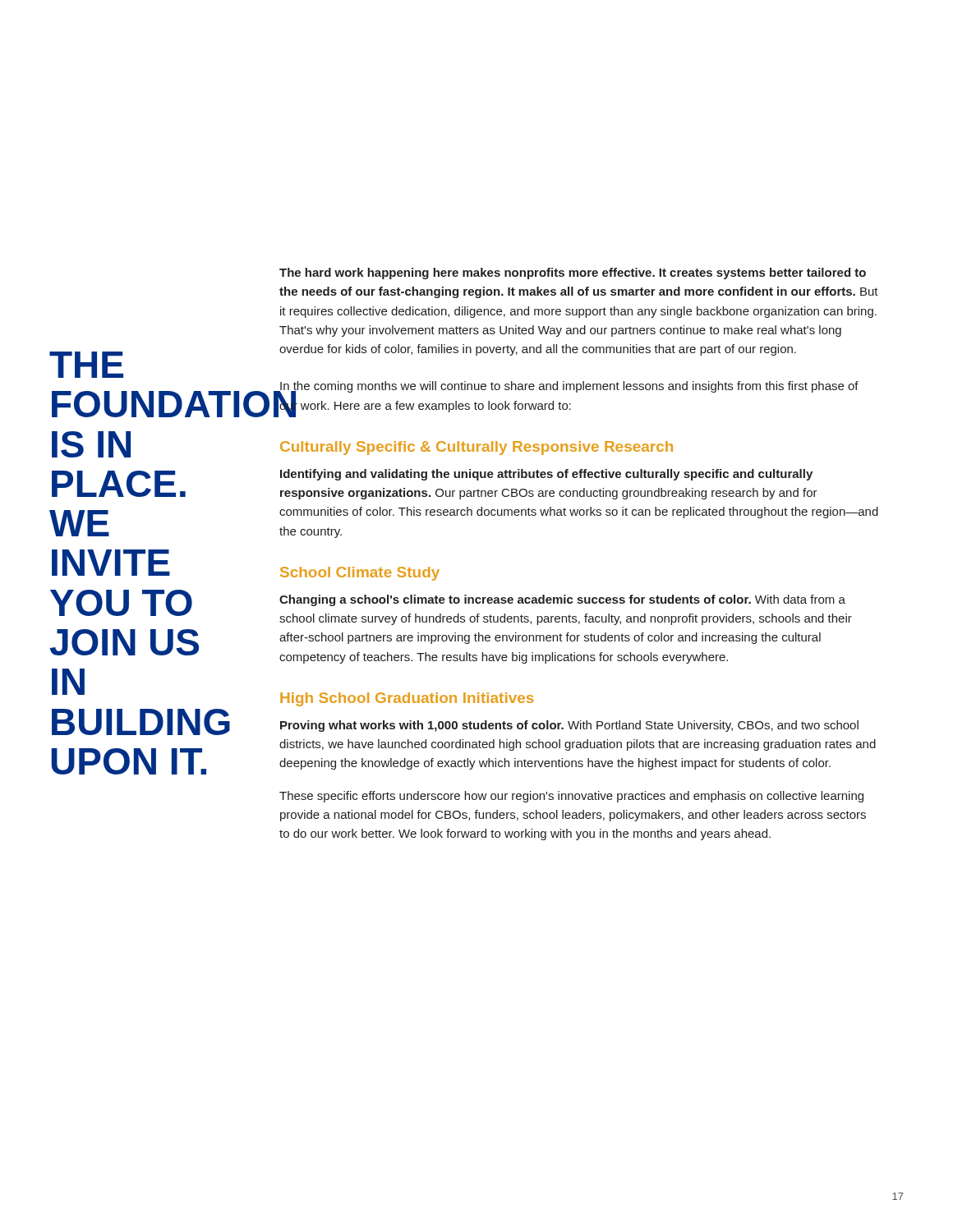Point to the text starting "The hard work happening here makes nonprofits more"
Viewport: 953px width, 1232px height.
click(579, 310)
